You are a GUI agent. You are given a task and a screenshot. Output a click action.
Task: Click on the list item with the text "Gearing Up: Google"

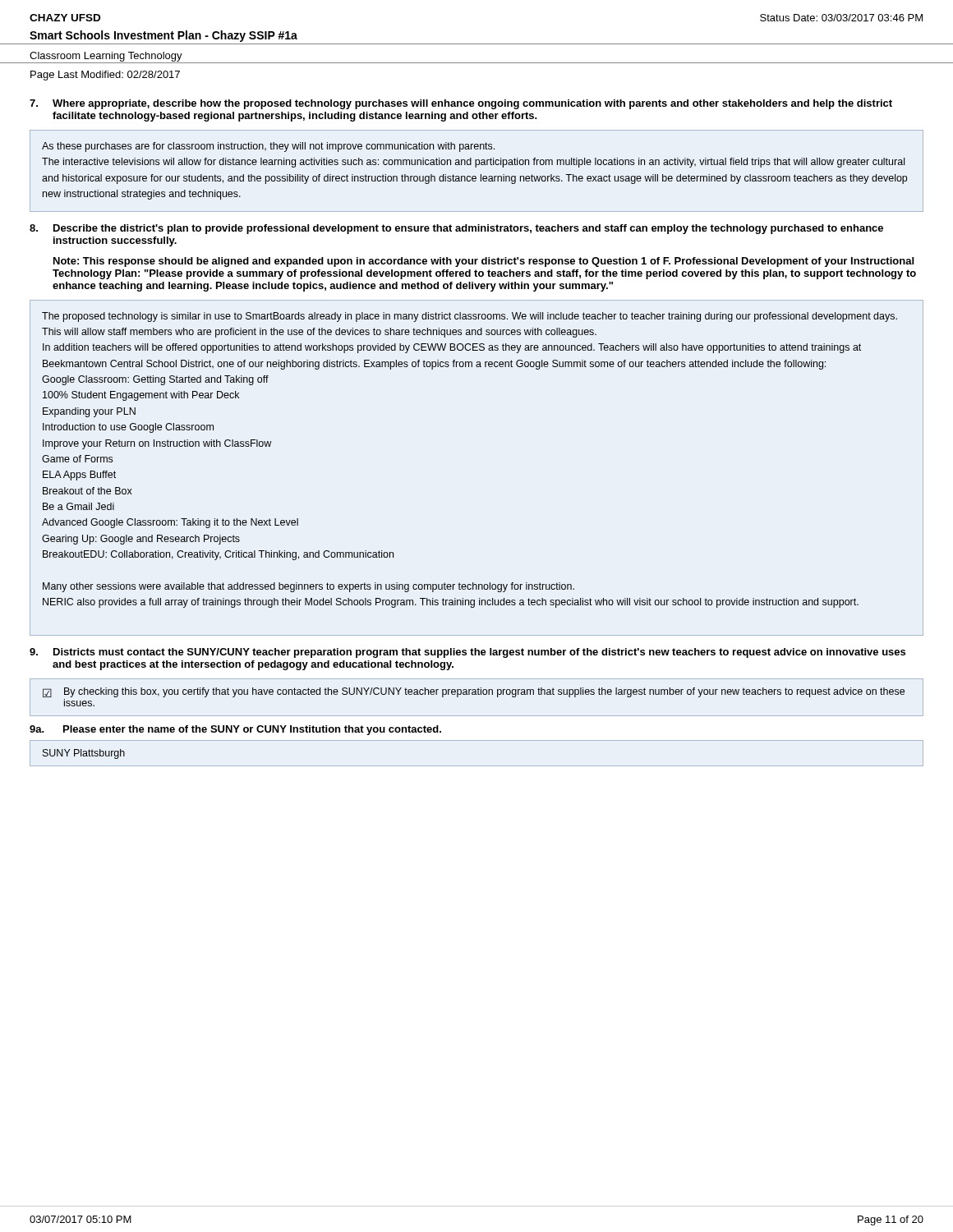pos(141,539)
